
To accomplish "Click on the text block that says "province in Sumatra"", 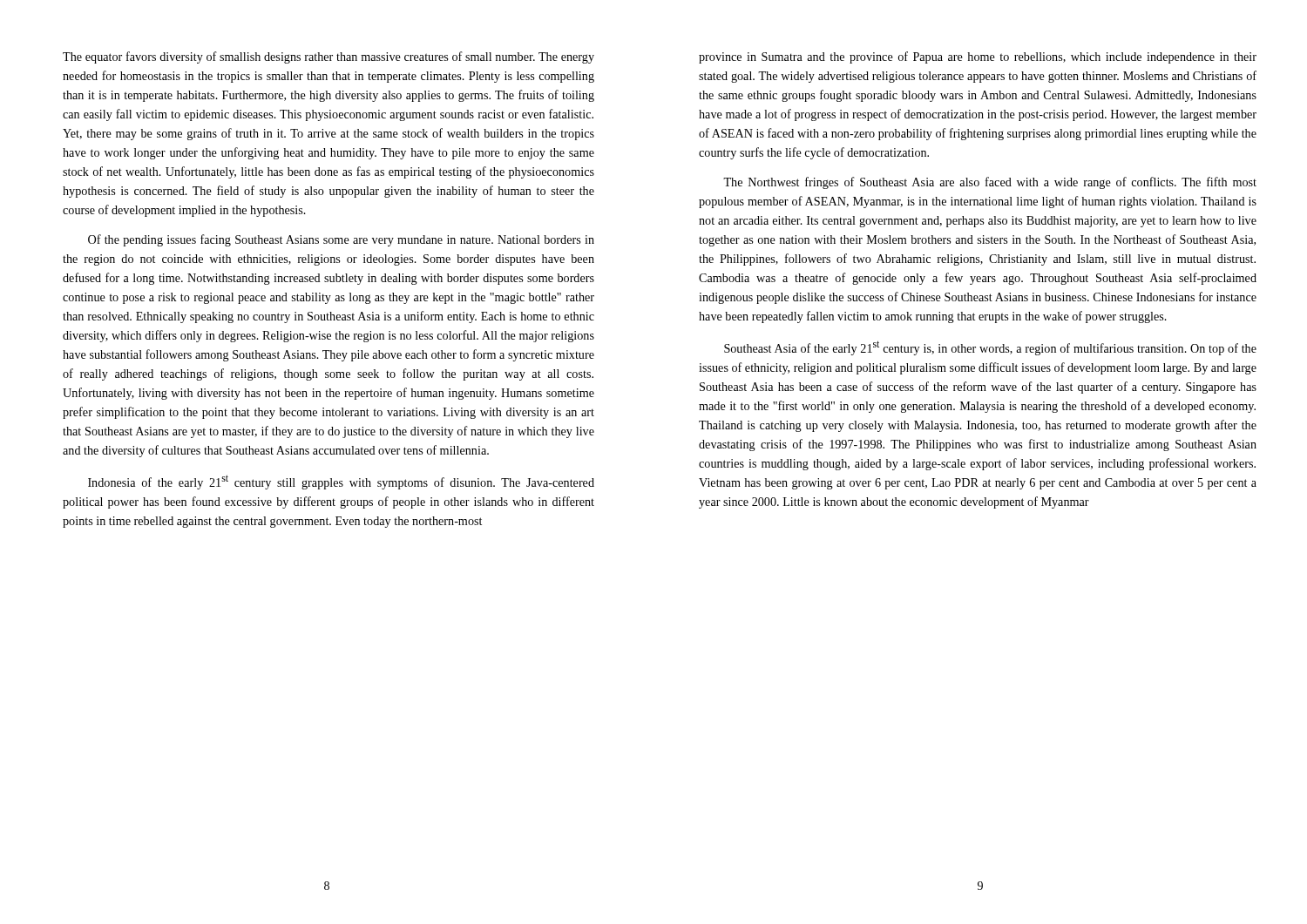I will [x=978, y=279].
